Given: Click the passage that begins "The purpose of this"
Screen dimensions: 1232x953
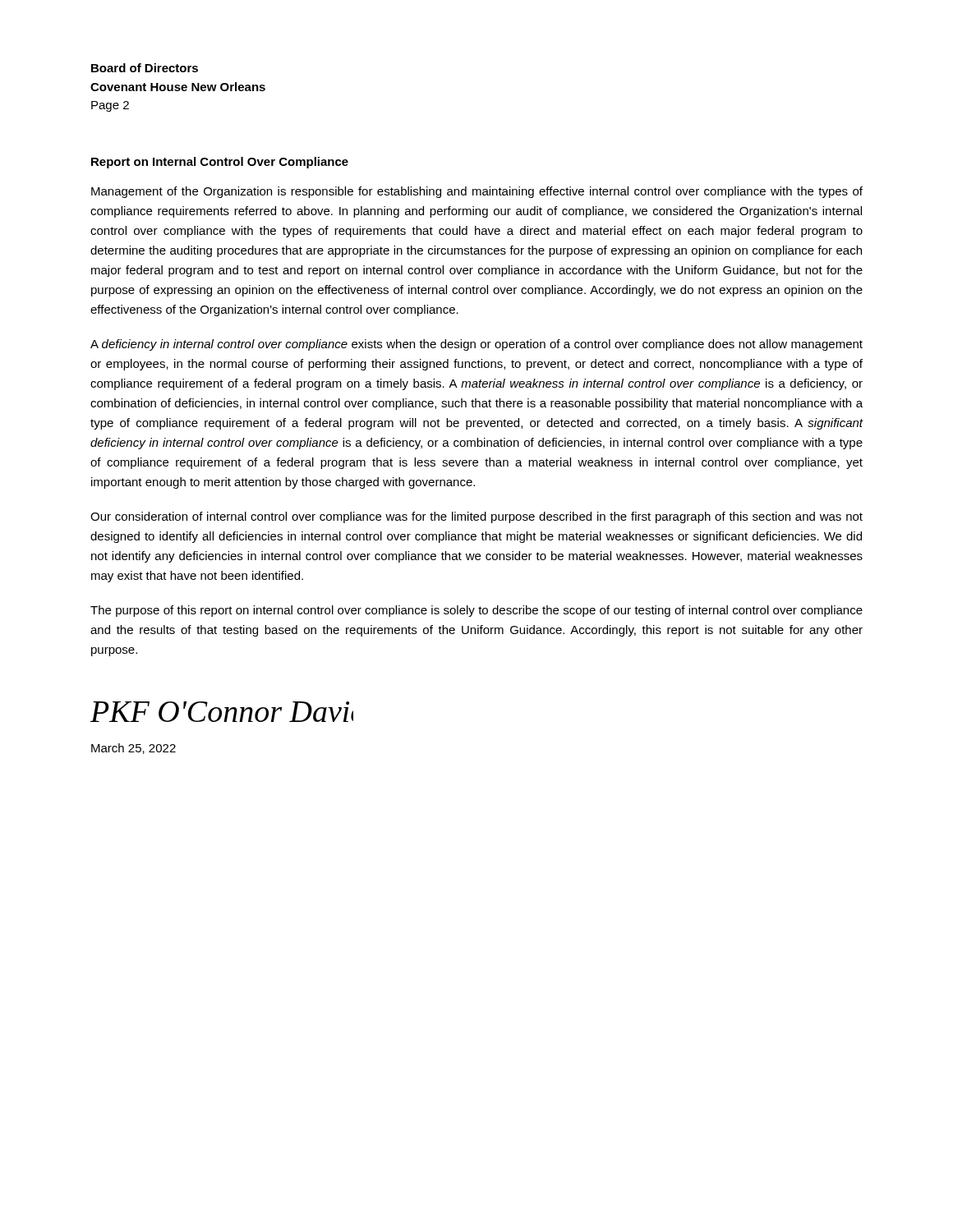Looking at the screenshot, I should tap(476, 629).
